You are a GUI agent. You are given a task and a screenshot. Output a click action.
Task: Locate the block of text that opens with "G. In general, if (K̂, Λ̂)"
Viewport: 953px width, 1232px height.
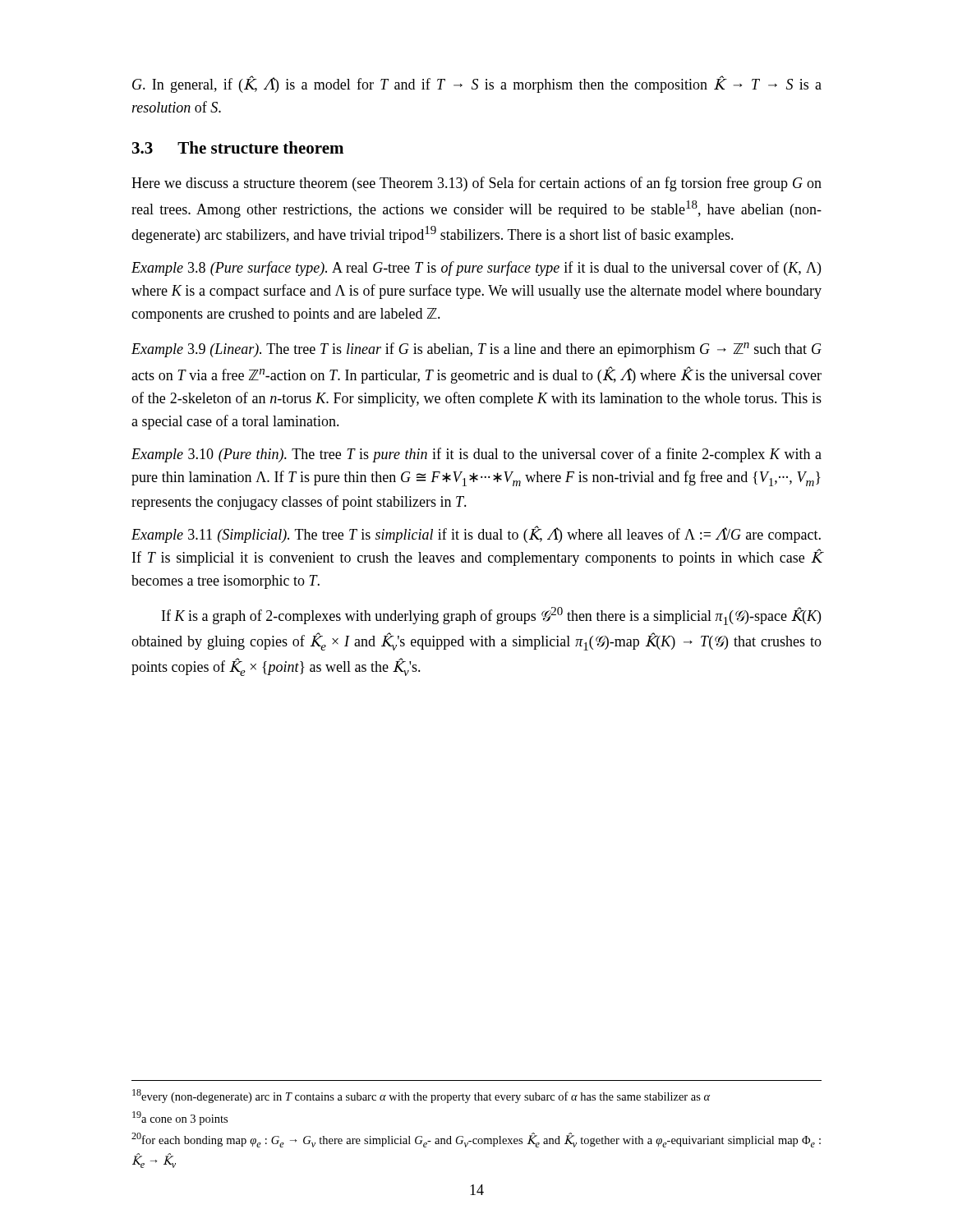click(x=476, y=96)
